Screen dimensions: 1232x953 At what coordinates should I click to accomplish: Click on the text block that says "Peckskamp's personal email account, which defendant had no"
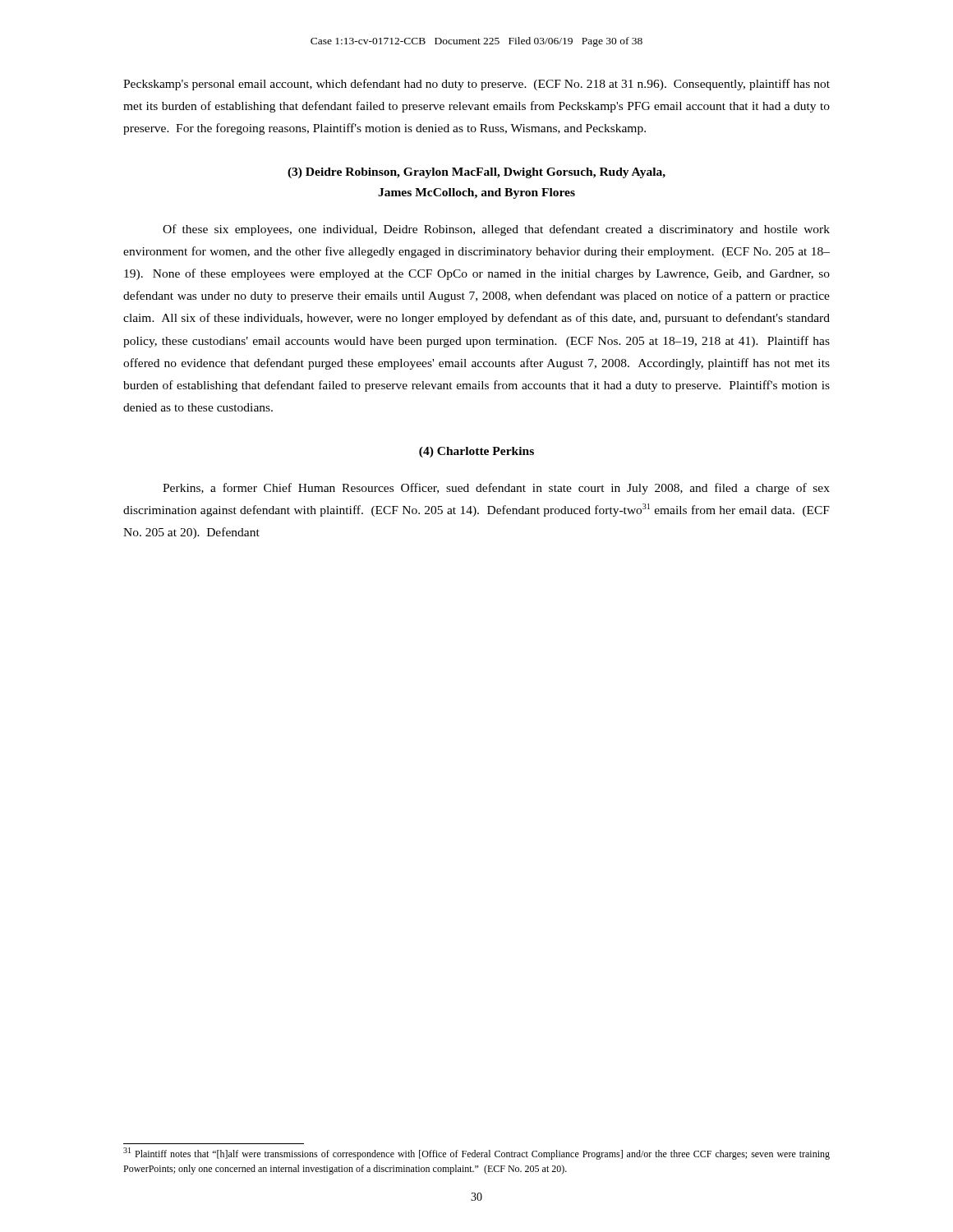[476, 106]
